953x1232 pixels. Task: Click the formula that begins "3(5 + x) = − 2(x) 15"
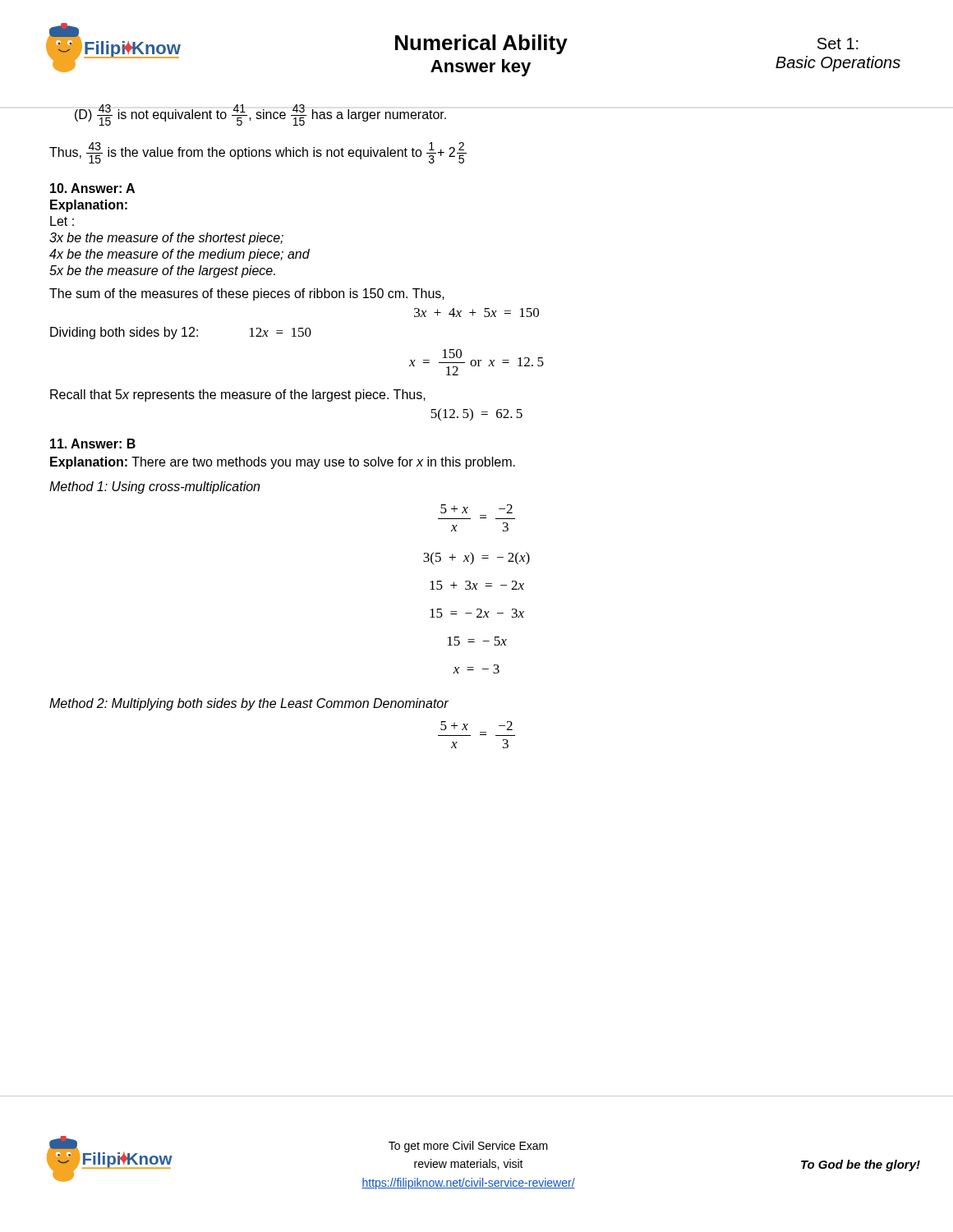point(476,613)
